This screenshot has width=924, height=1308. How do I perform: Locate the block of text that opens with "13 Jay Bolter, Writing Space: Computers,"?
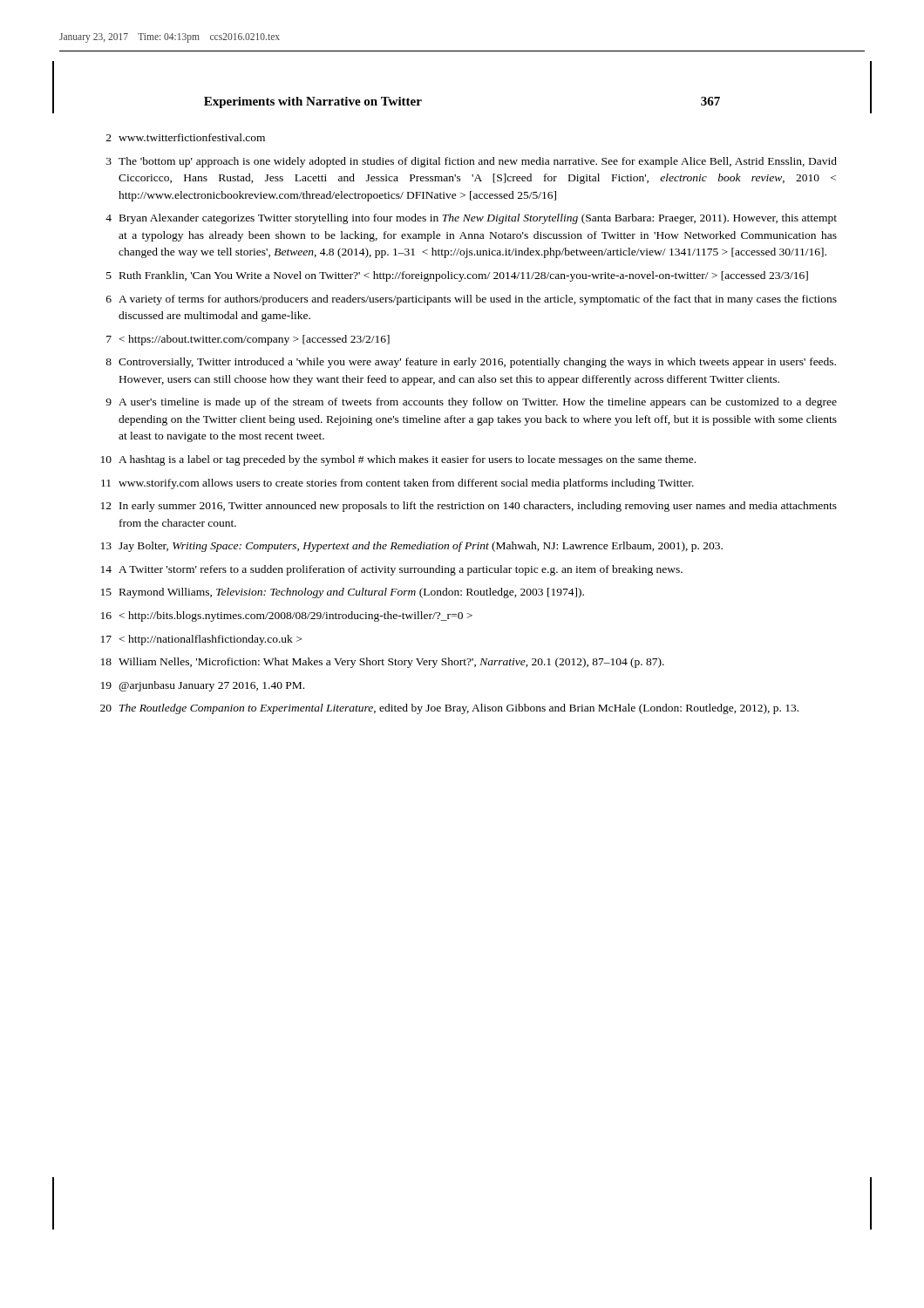click(462, 546)
